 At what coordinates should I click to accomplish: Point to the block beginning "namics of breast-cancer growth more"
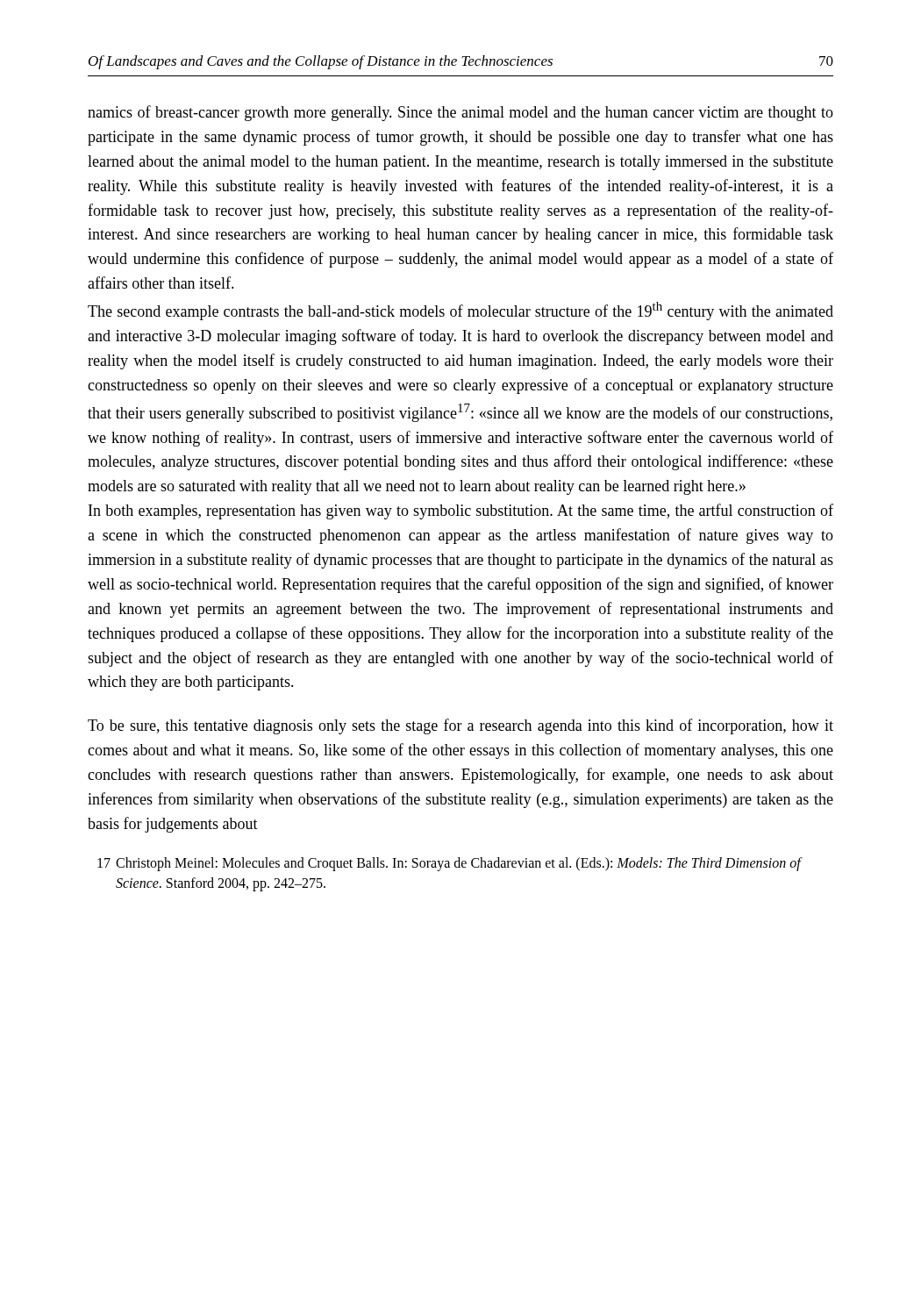460,199
